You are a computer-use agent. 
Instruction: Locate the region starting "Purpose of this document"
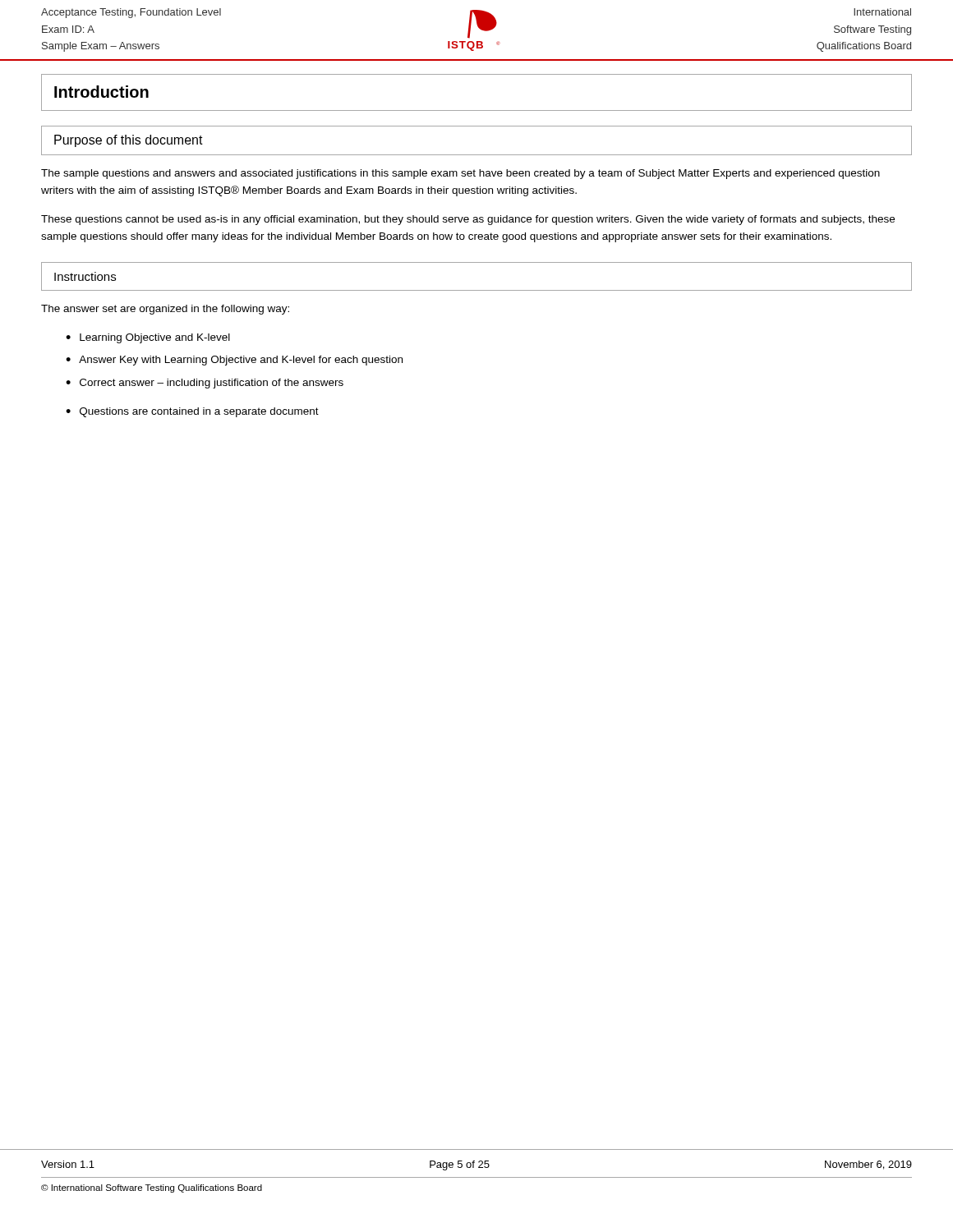[128, 140]
